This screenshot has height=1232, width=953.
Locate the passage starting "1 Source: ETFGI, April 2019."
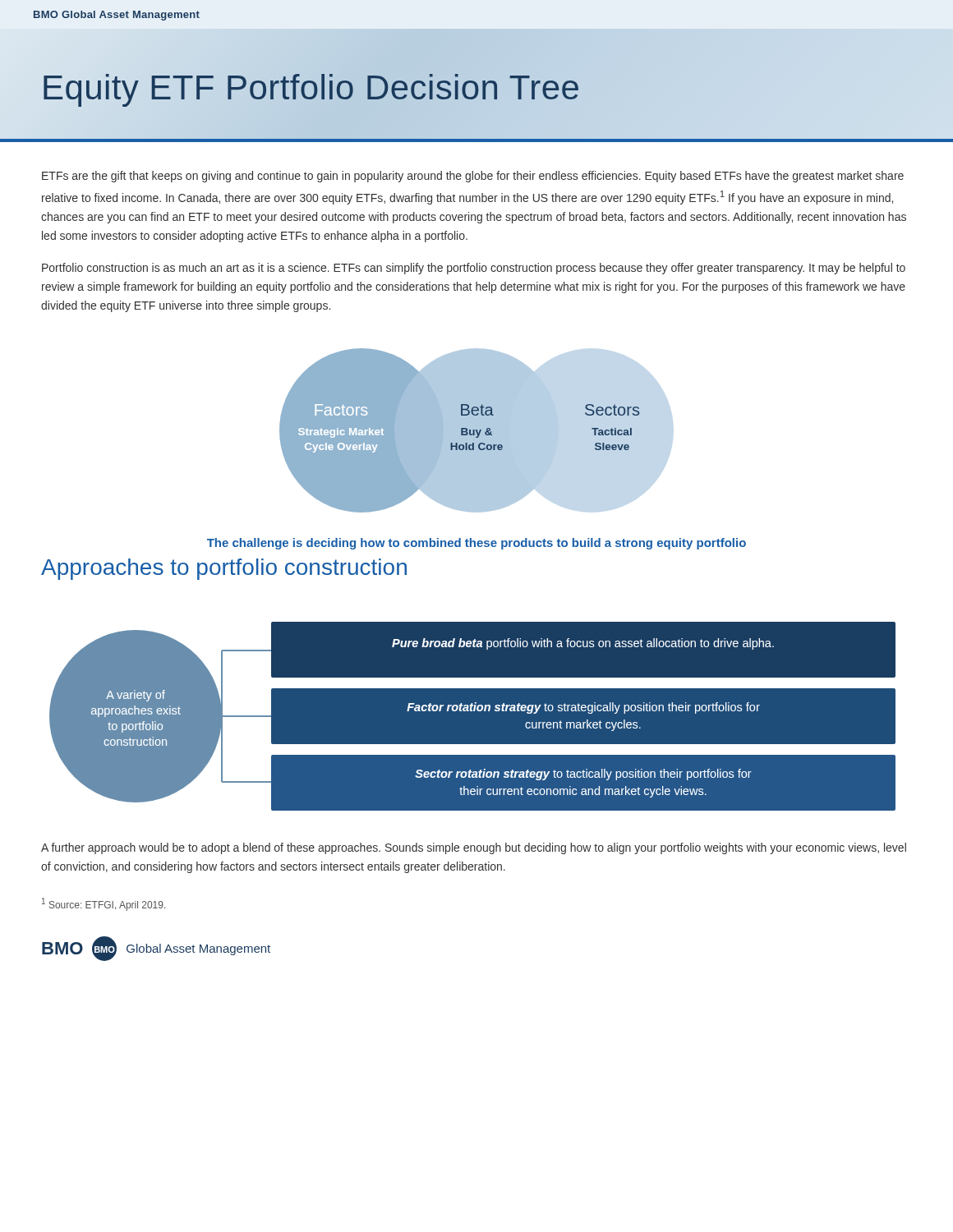(104, 903)
